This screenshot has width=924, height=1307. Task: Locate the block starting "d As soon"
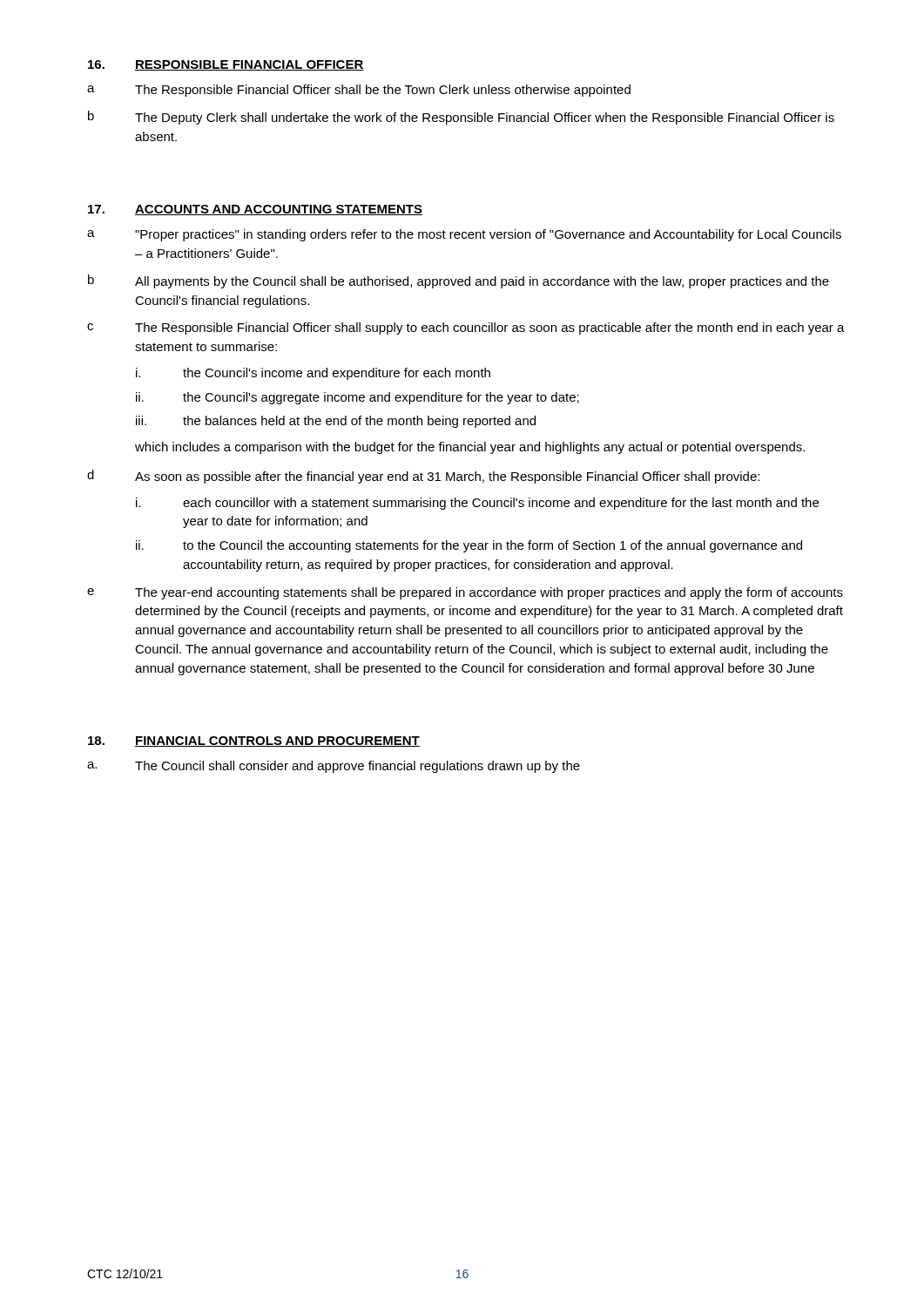(x=423, y=477)
